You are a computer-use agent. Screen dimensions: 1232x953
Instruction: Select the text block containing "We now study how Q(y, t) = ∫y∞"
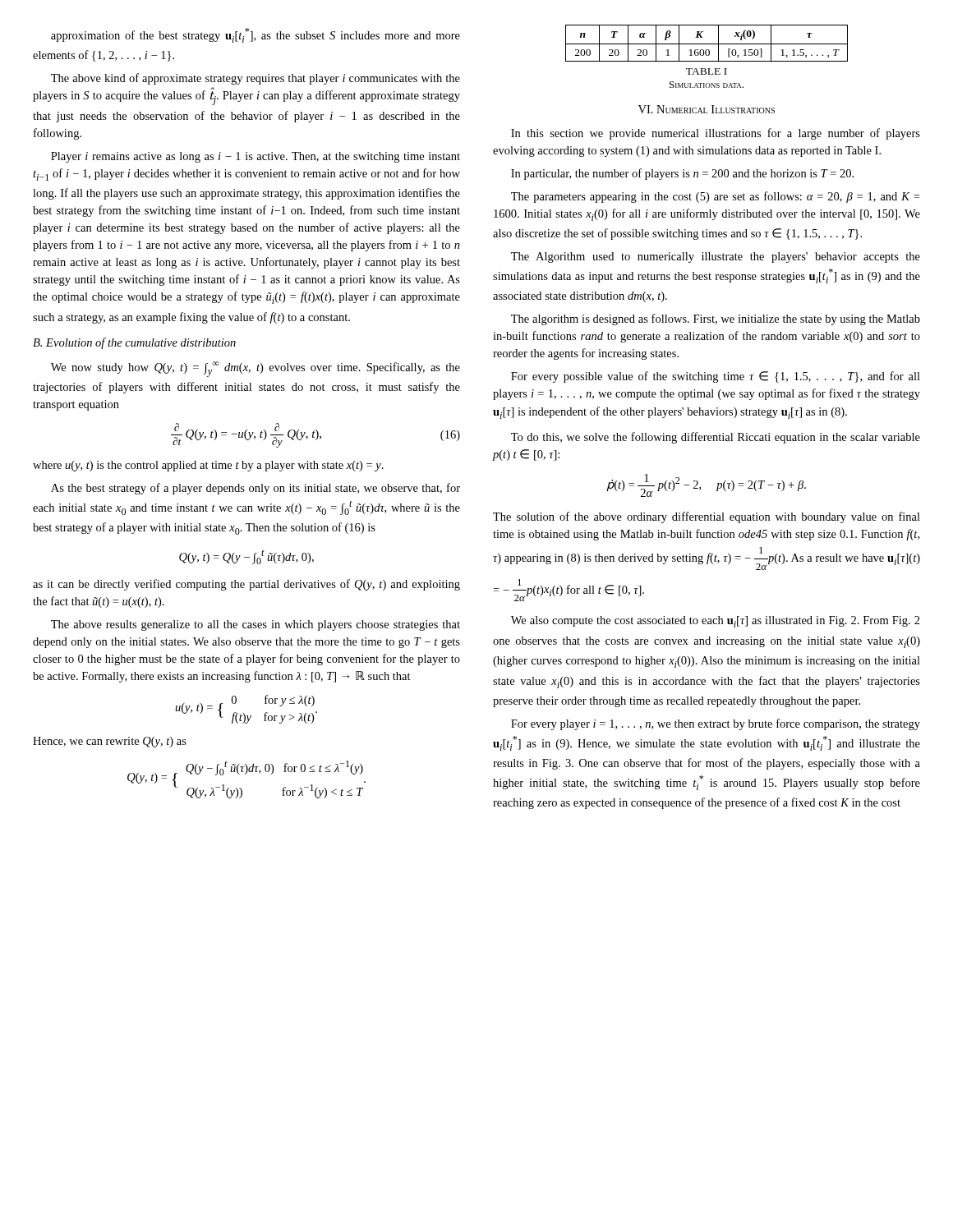coord(246,385)
